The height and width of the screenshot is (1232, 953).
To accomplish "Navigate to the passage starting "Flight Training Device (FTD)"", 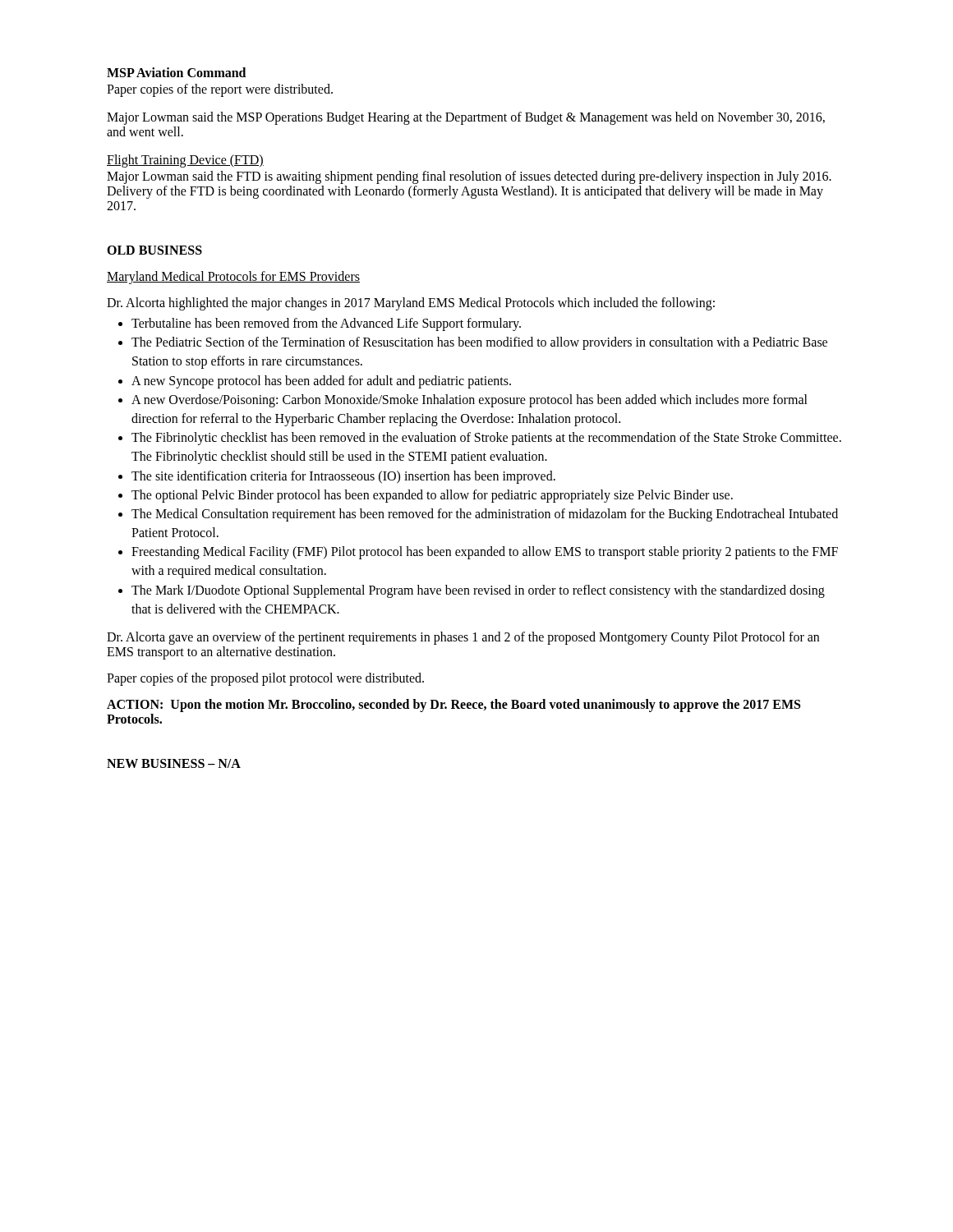I will tap(185, 160).
